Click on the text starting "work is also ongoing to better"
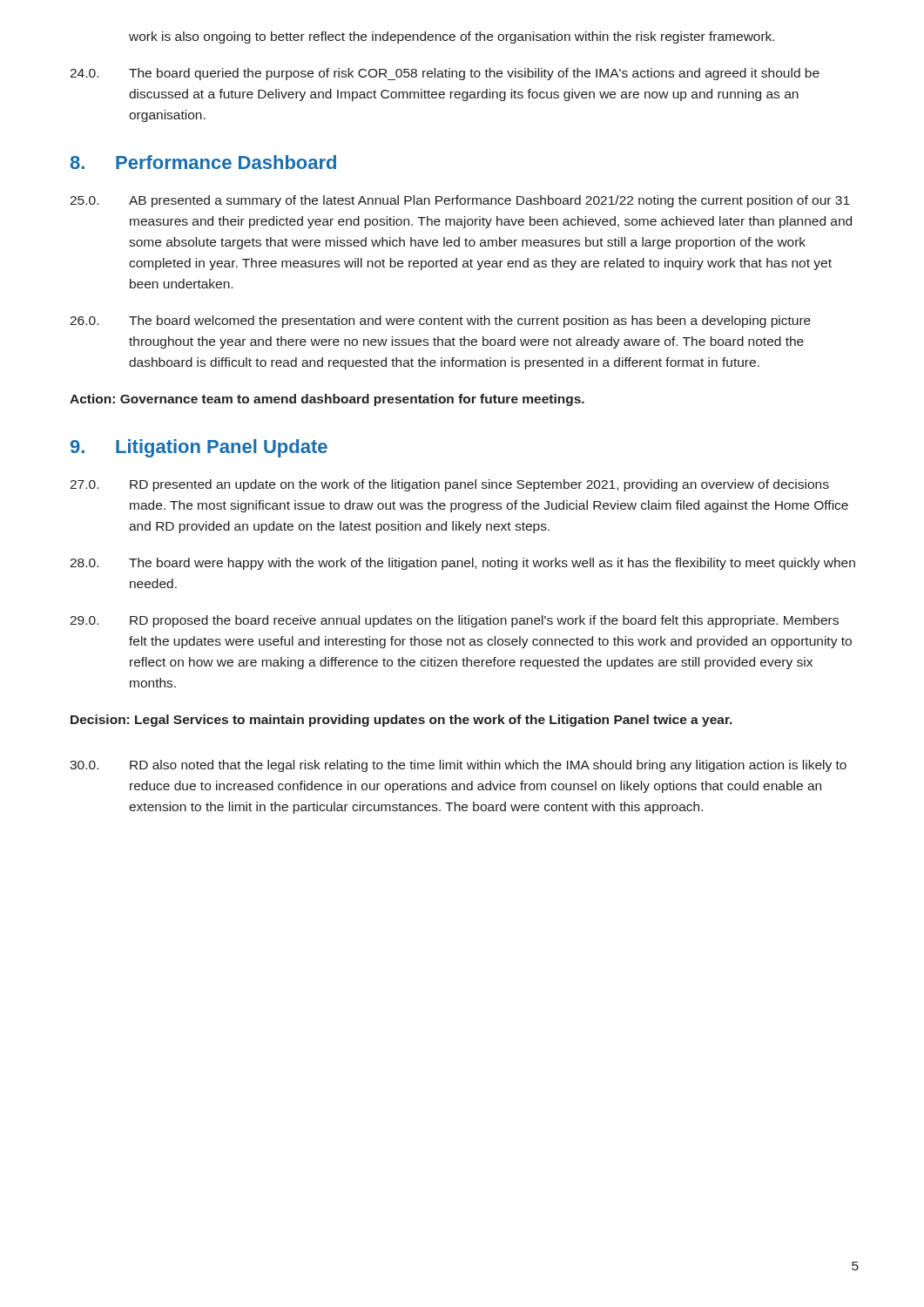924x1307 pixels. point(452,36)
